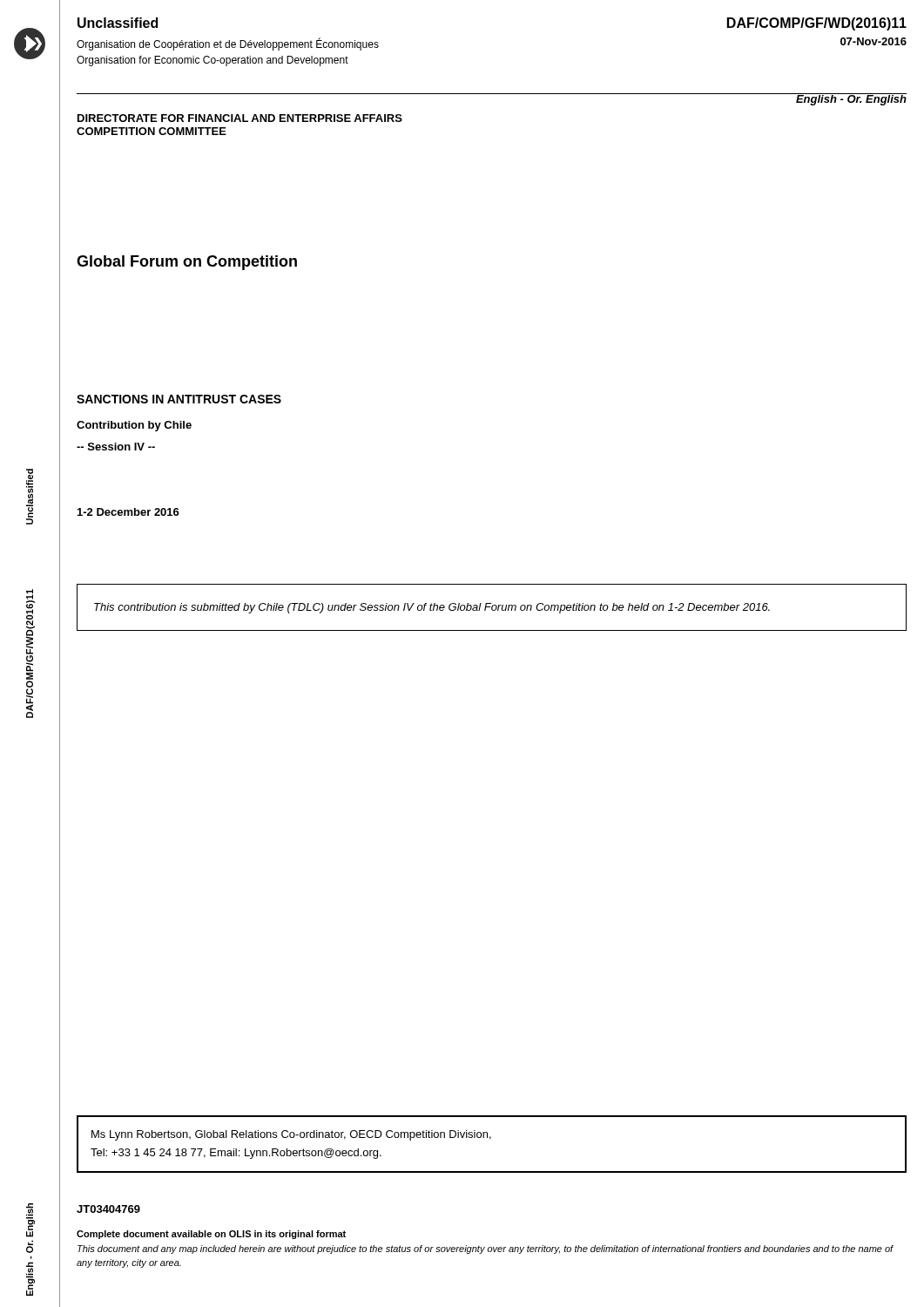Find the footnote that says "Complete document available on OLIS in its"
The width and height of the screenshot is (924, 1307).
(x=485, y=1248)
